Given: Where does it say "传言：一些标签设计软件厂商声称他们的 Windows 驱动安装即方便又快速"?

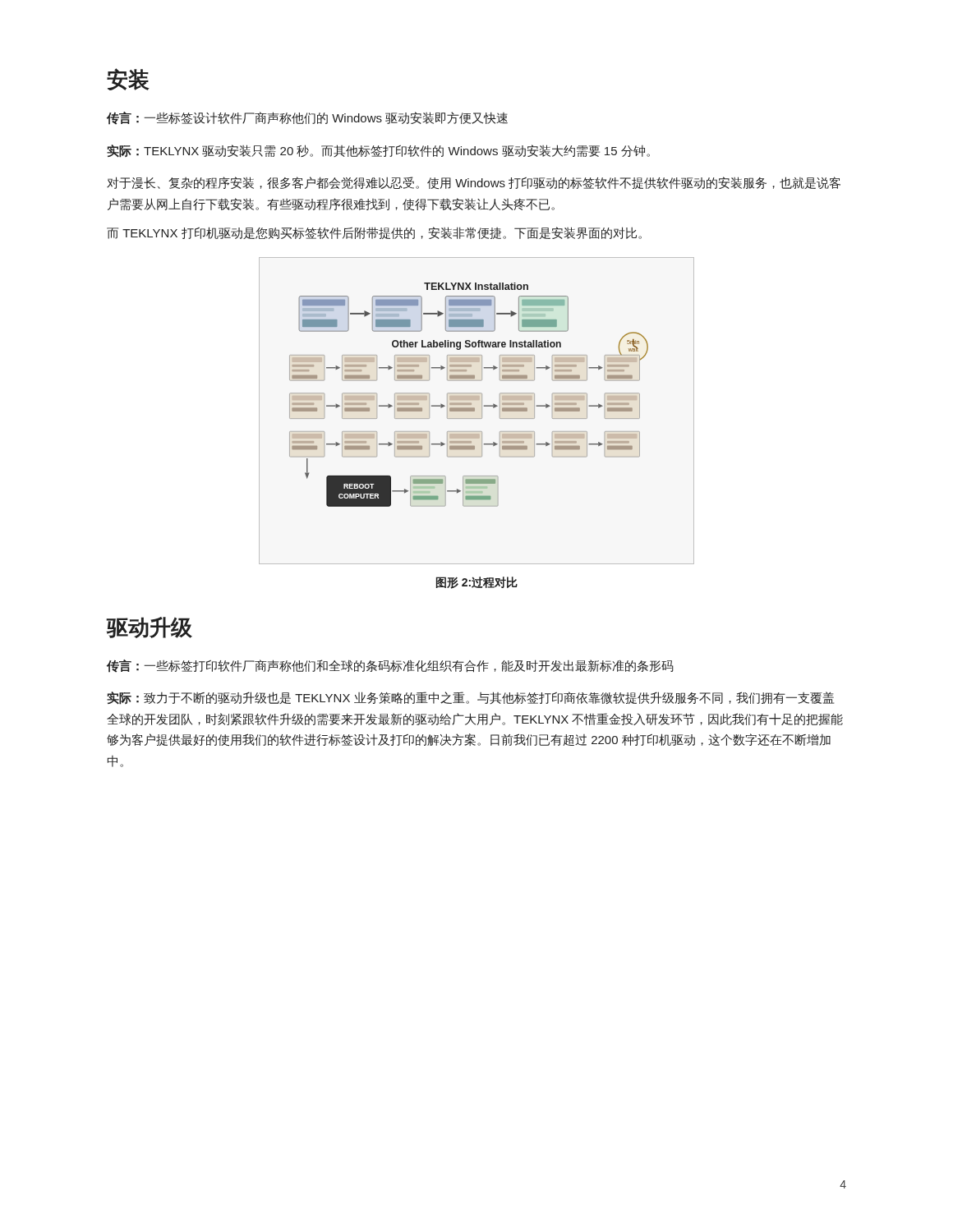Looking at the screenshot, I should pos(308,118).
